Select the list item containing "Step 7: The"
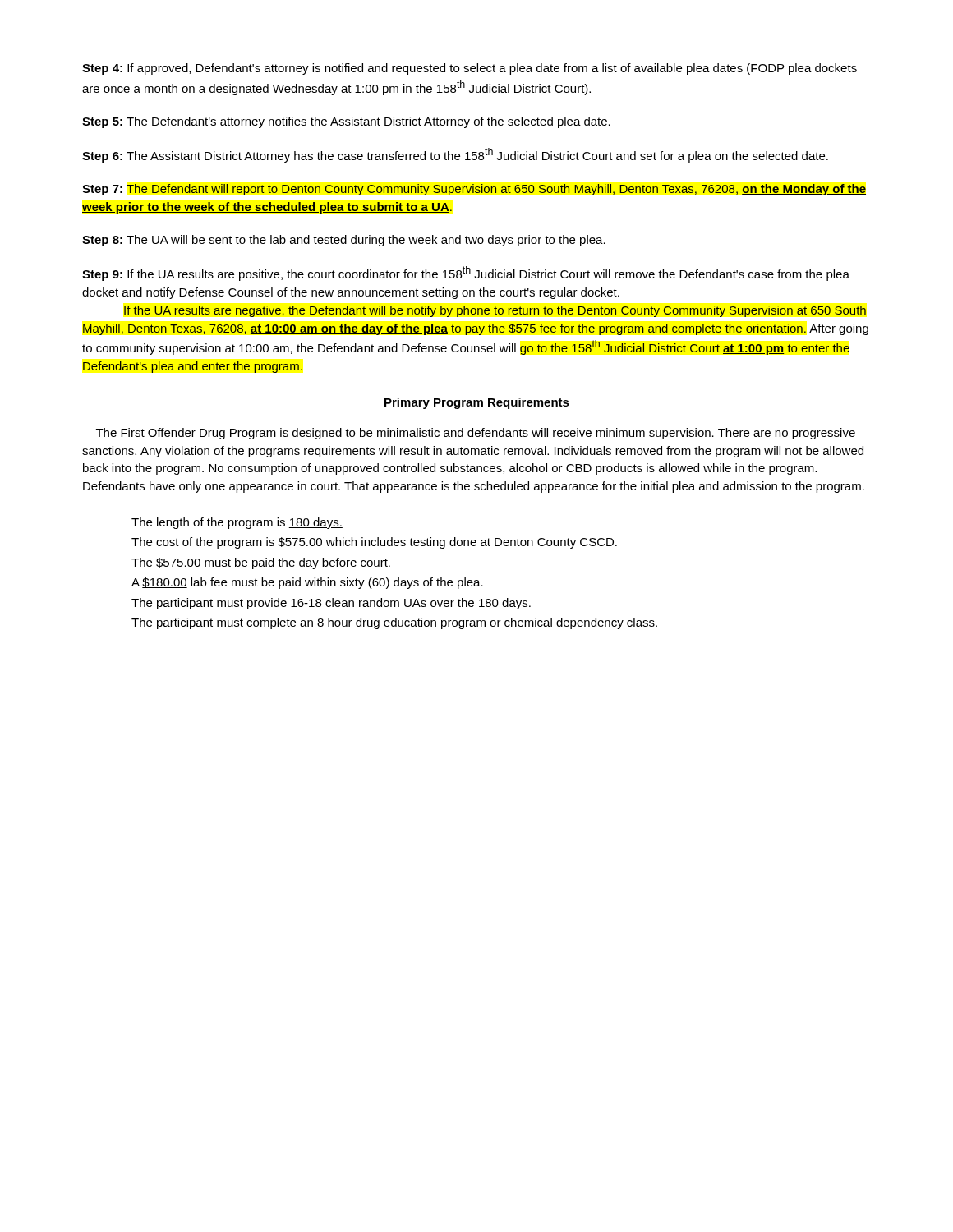953x1232 pixels. click(474, 197)
